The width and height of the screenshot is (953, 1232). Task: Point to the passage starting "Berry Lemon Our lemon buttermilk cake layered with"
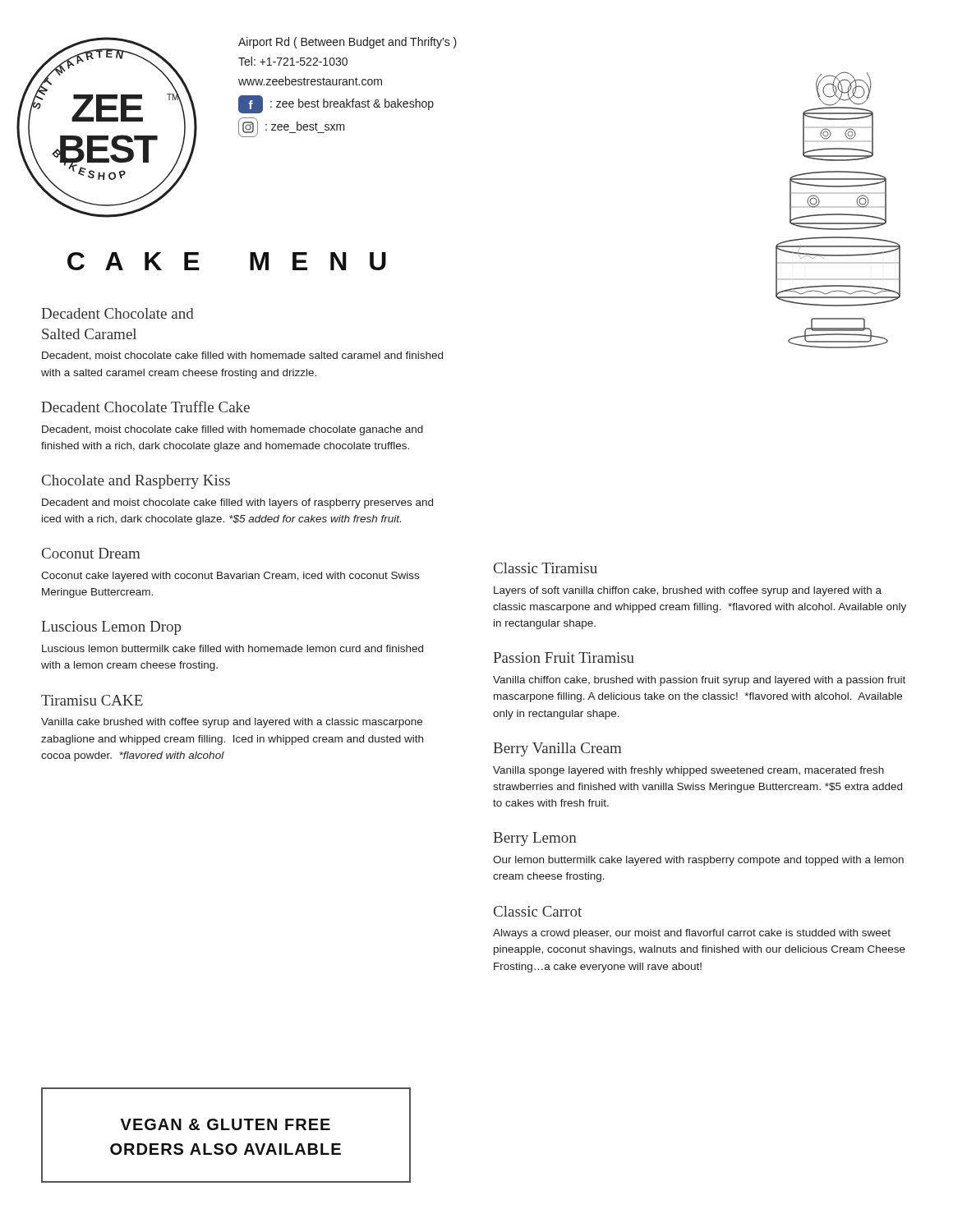pyautogui.click(x=702, y=857)
